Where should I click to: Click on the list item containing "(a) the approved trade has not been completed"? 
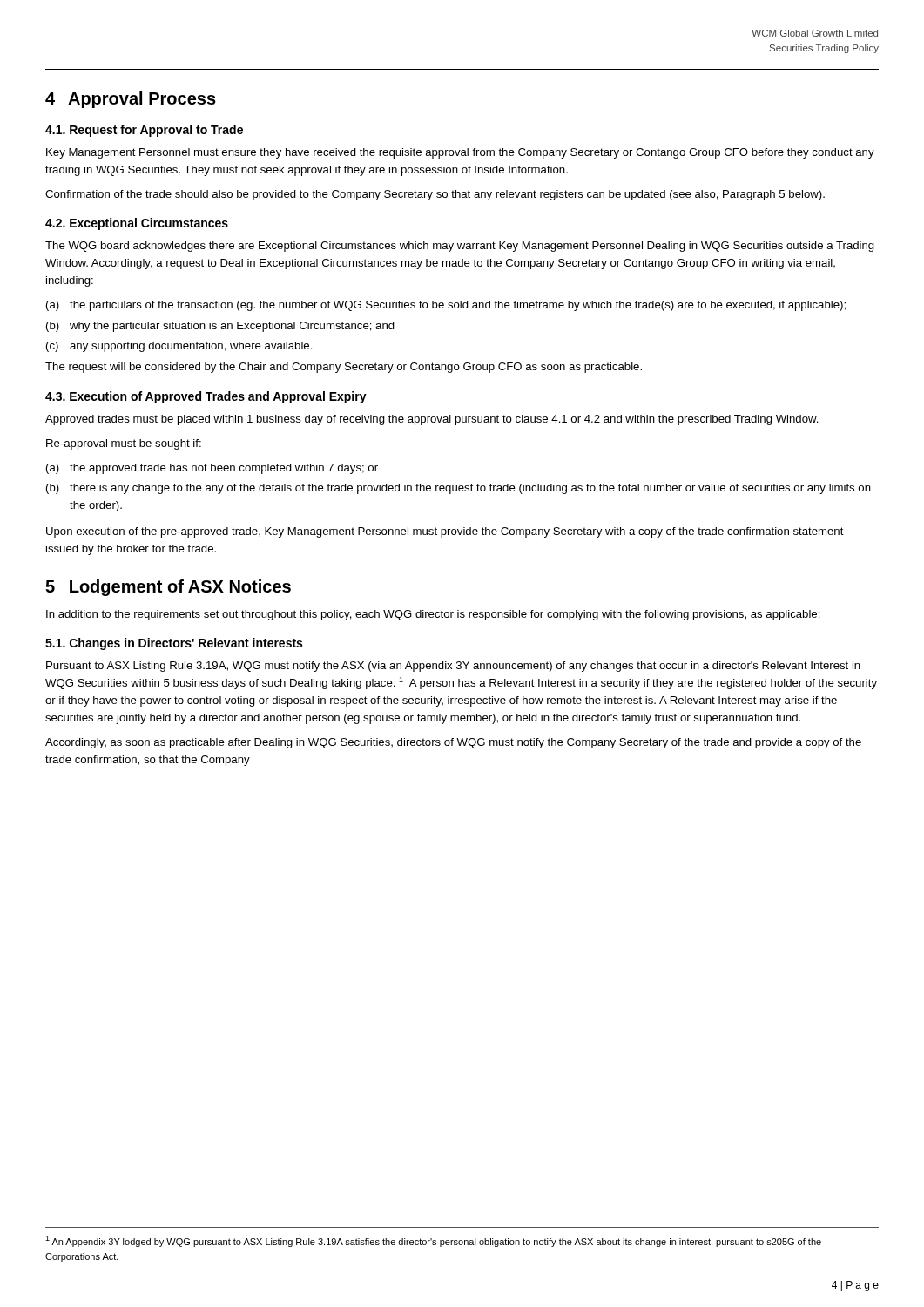coord(212,467)
